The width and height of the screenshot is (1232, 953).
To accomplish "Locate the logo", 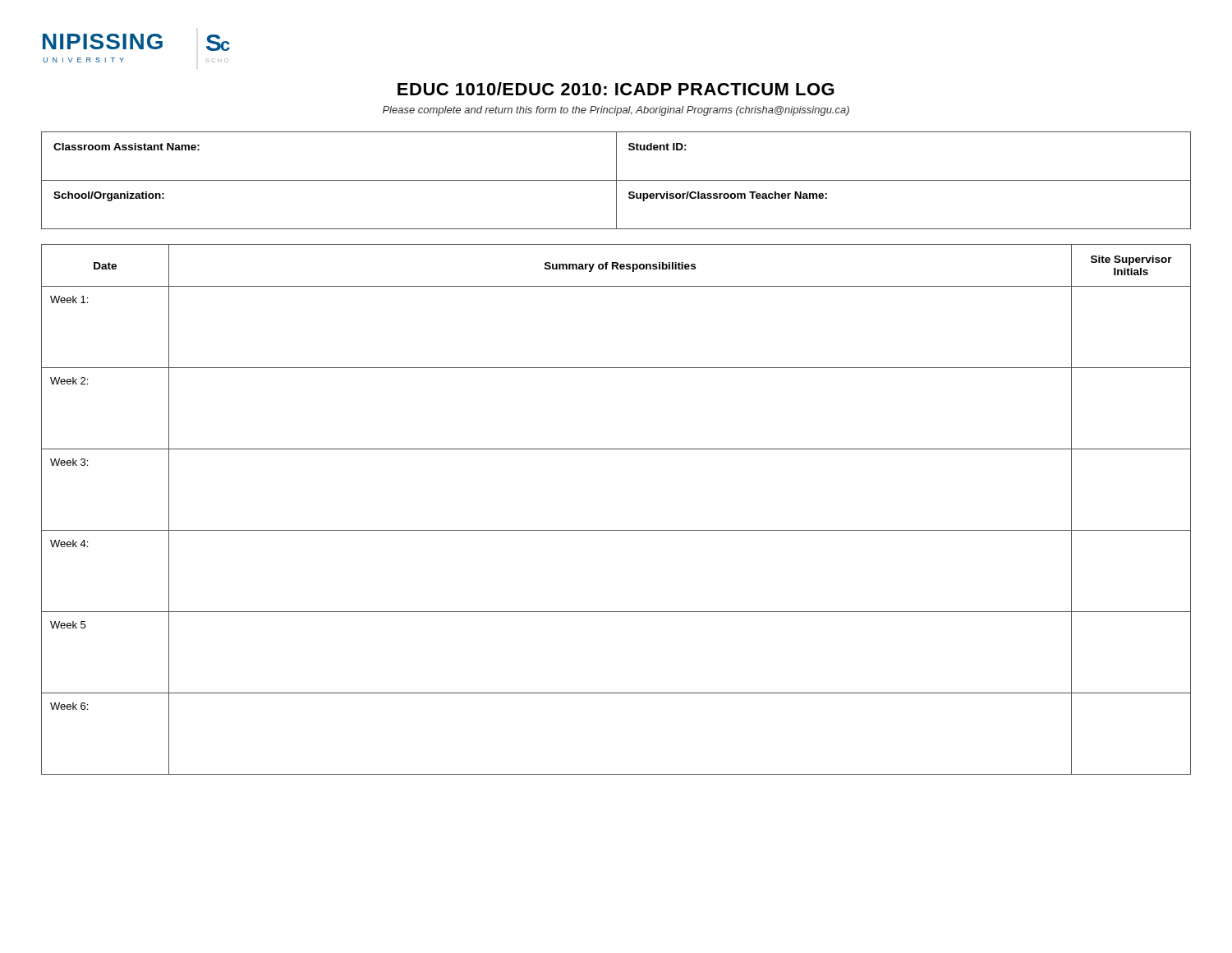I will (616, 49).
